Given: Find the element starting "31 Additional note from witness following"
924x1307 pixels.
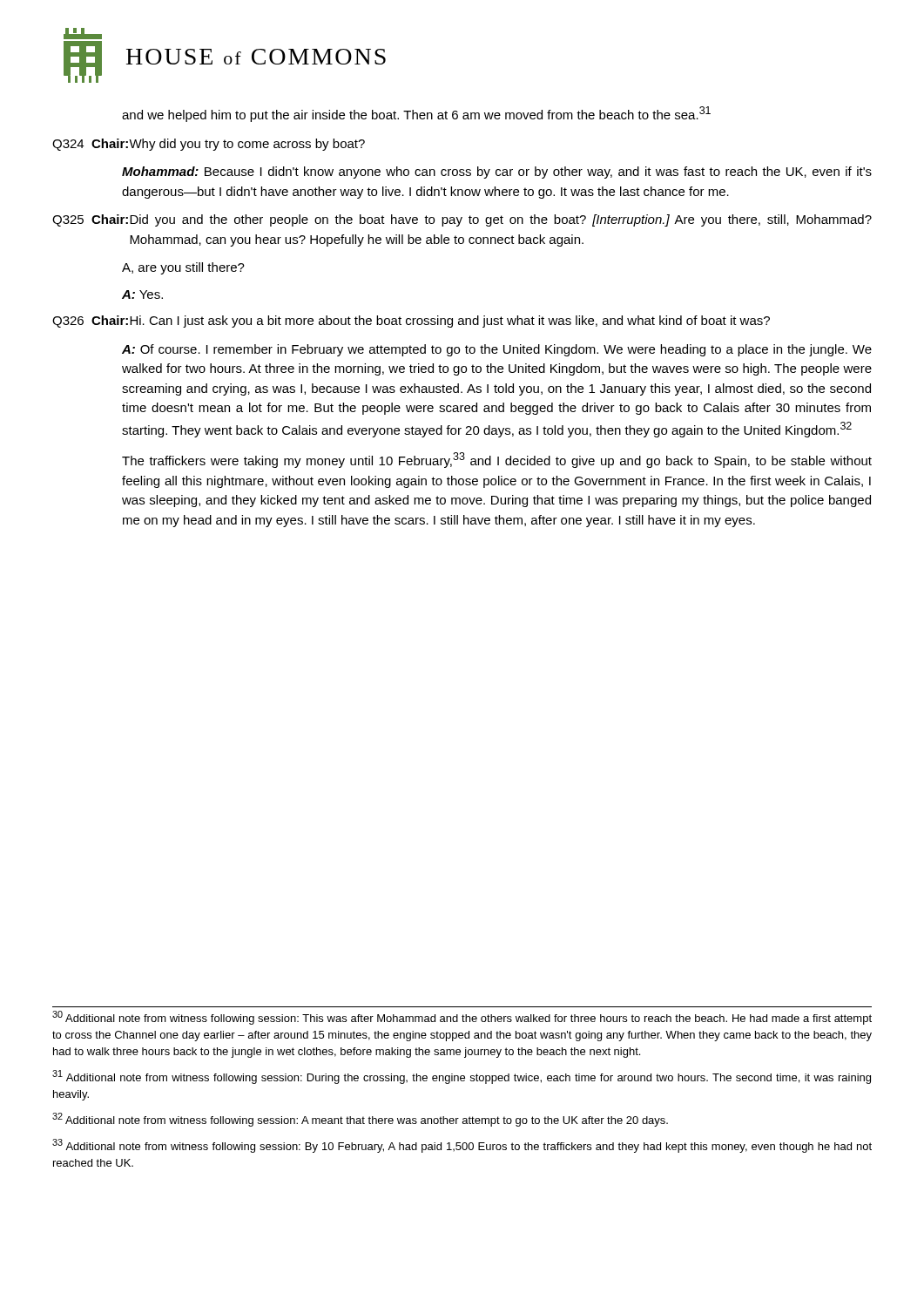Looking at the screenshot, I should coord(462,1084).
